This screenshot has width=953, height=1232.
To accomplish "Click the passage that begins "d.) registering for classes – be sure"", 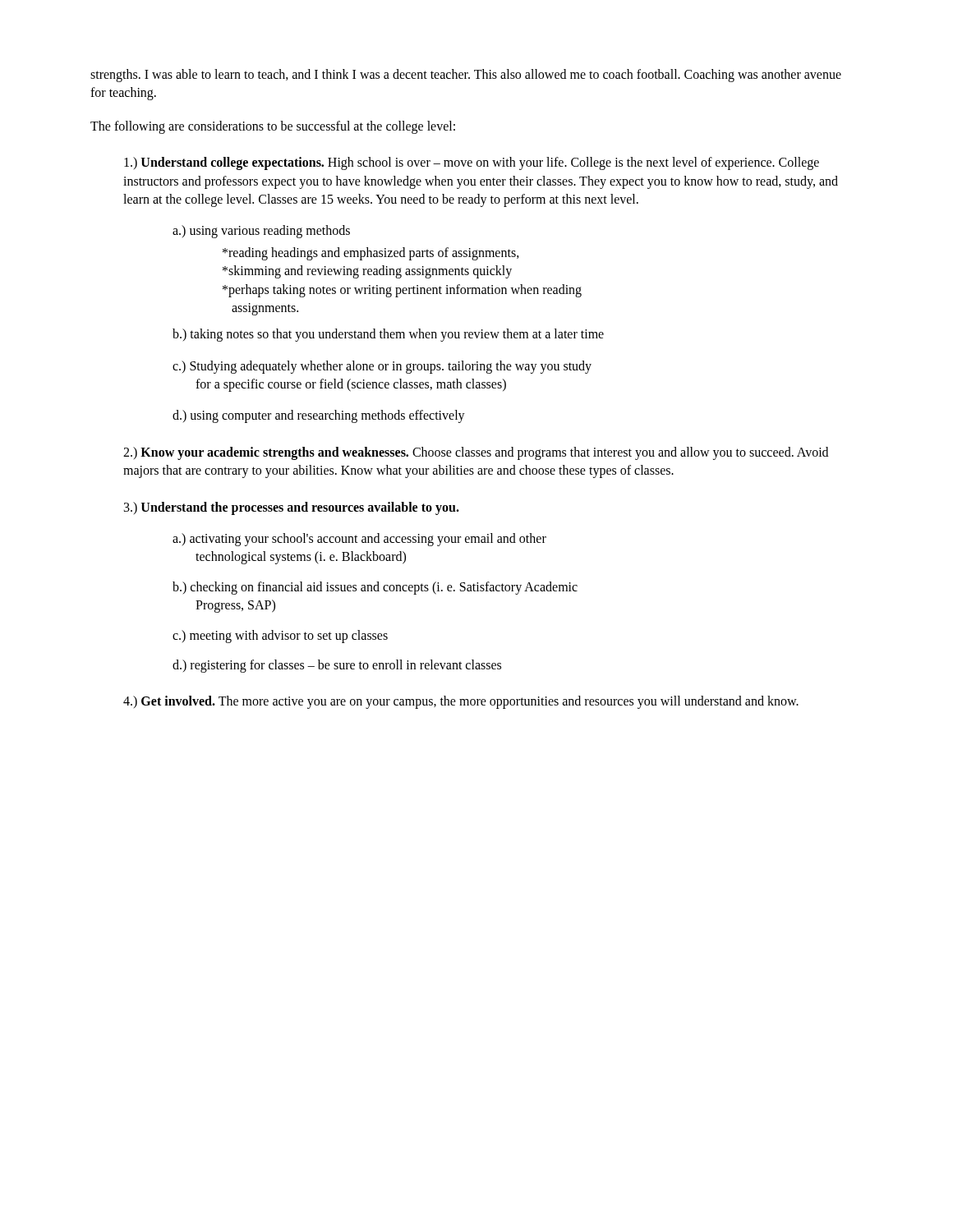I will [x=337, y=665].
